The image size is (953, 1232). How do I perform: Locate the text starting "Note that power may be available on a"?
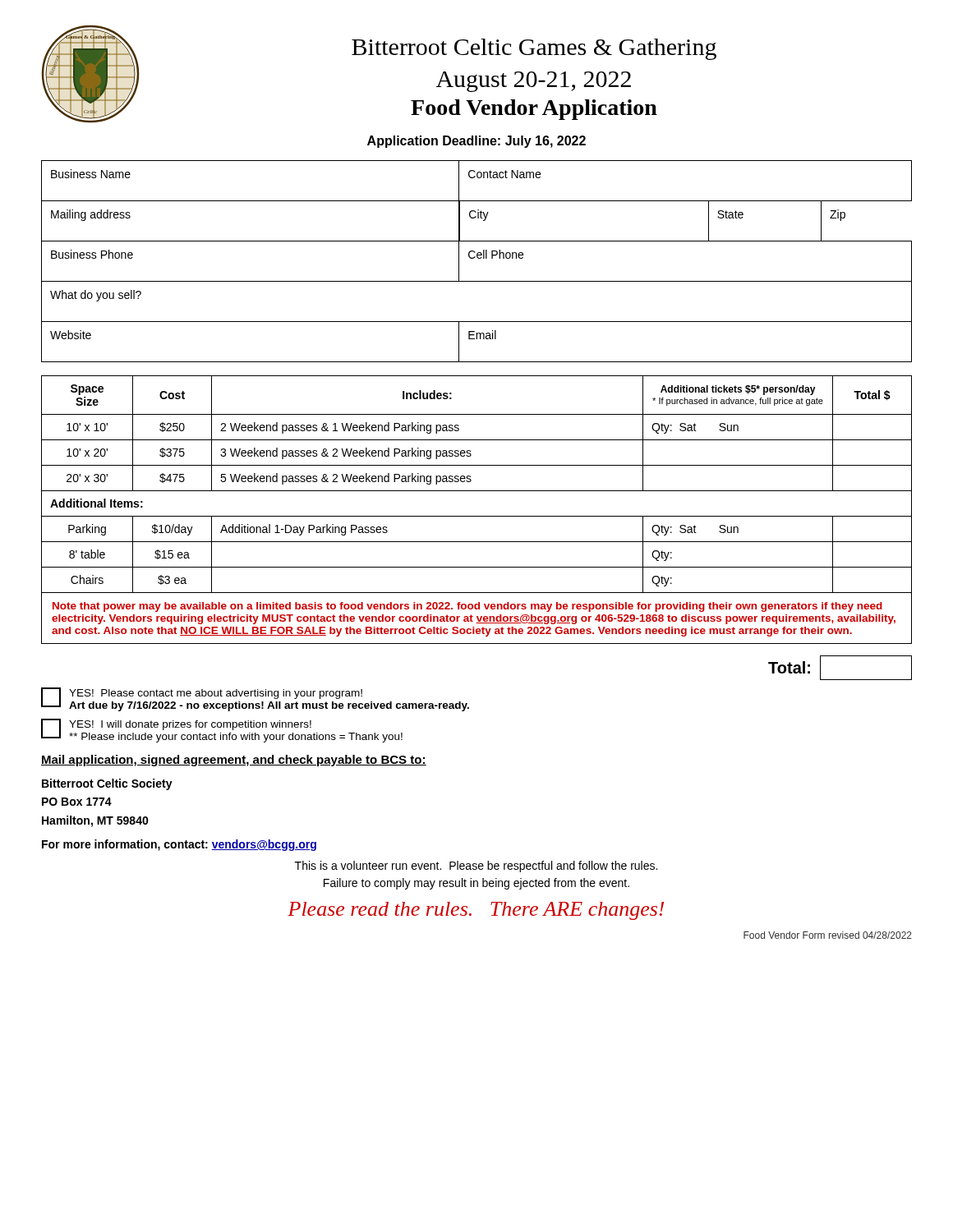coord(474,618)
